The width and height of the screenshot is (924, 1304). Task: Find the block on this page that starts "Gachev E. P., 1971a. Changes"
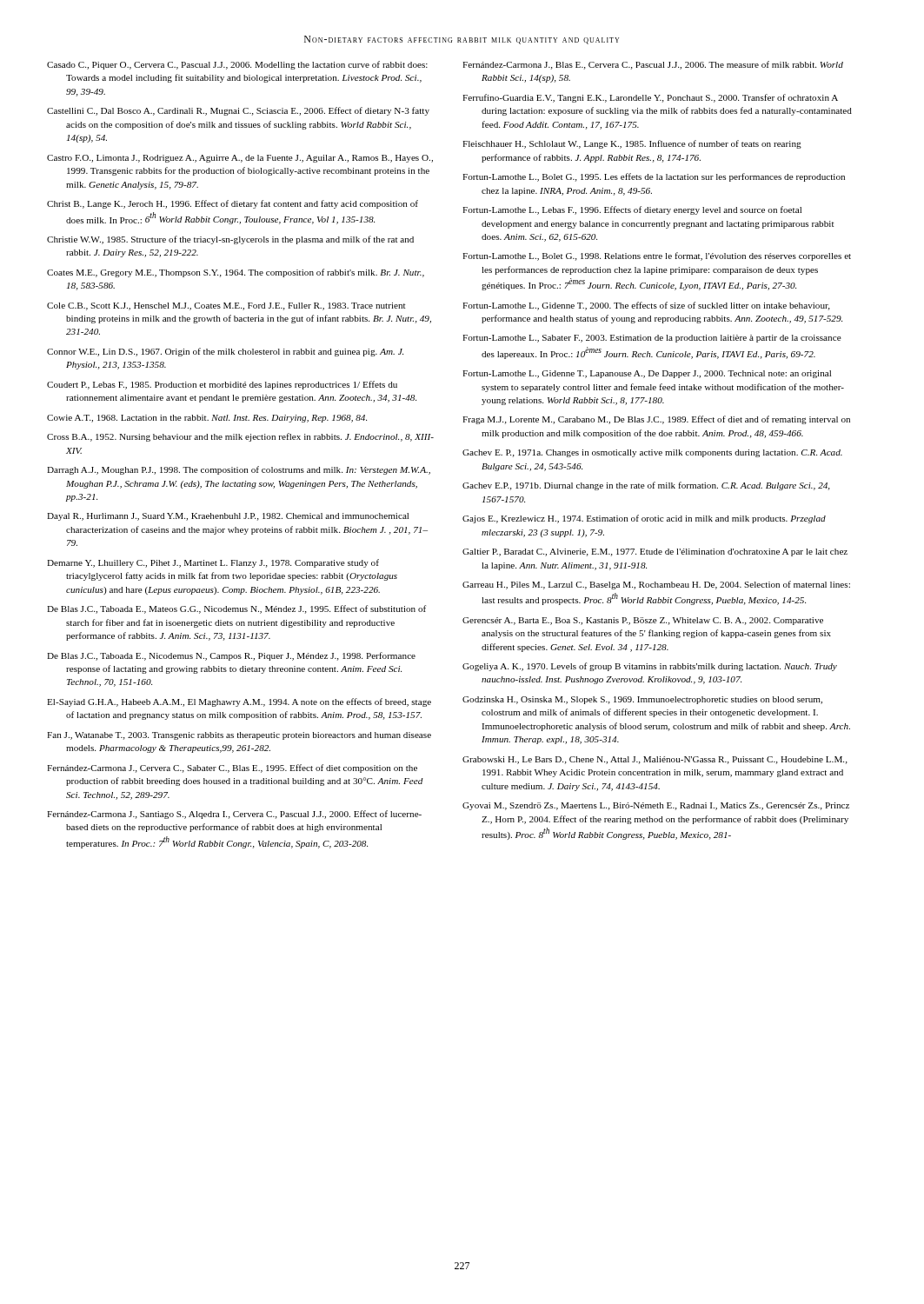pos(653,459)
